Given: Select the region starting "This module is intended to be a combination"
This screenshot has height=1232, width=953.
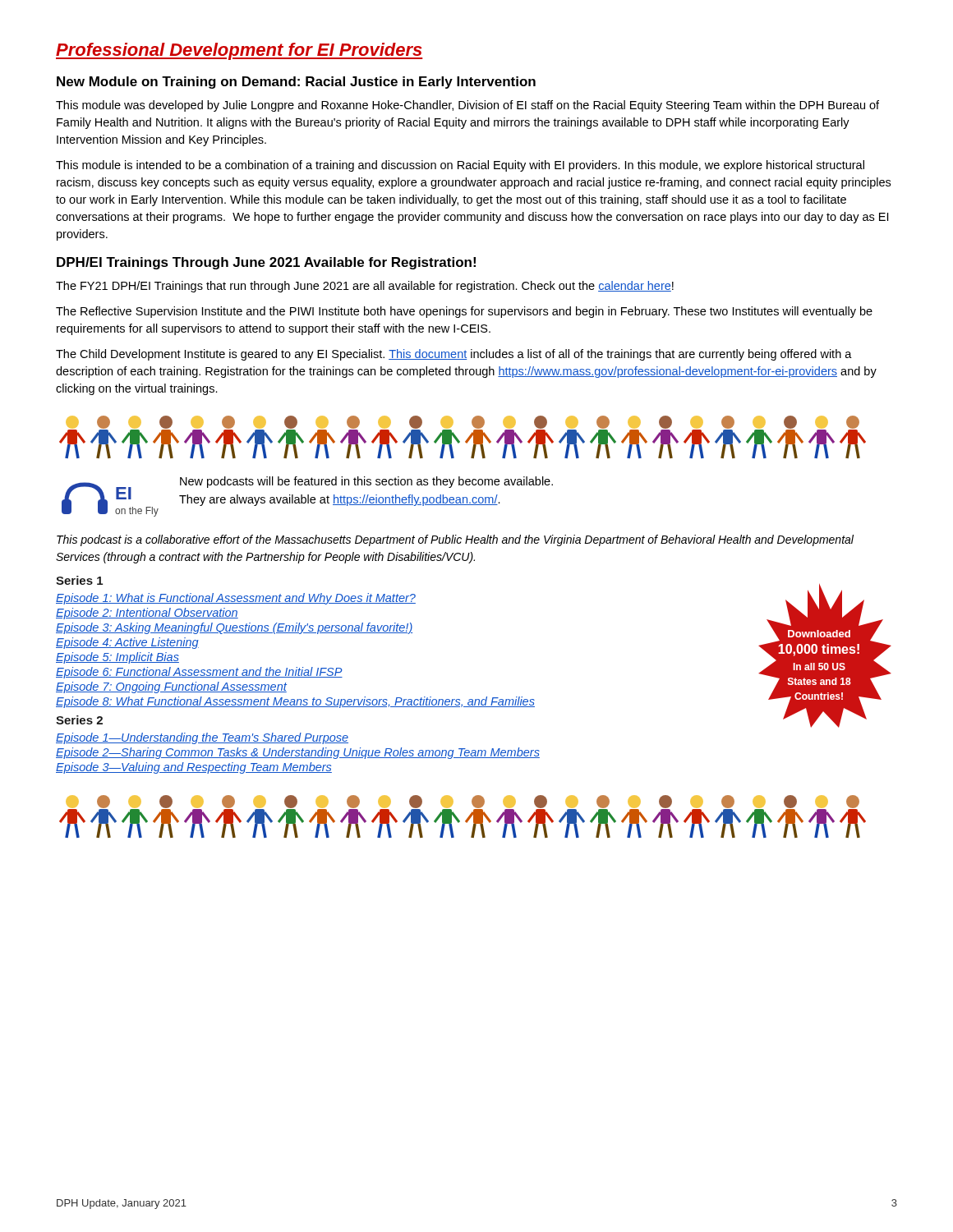Looking at the screenshot, I should (x=474, y=200).
